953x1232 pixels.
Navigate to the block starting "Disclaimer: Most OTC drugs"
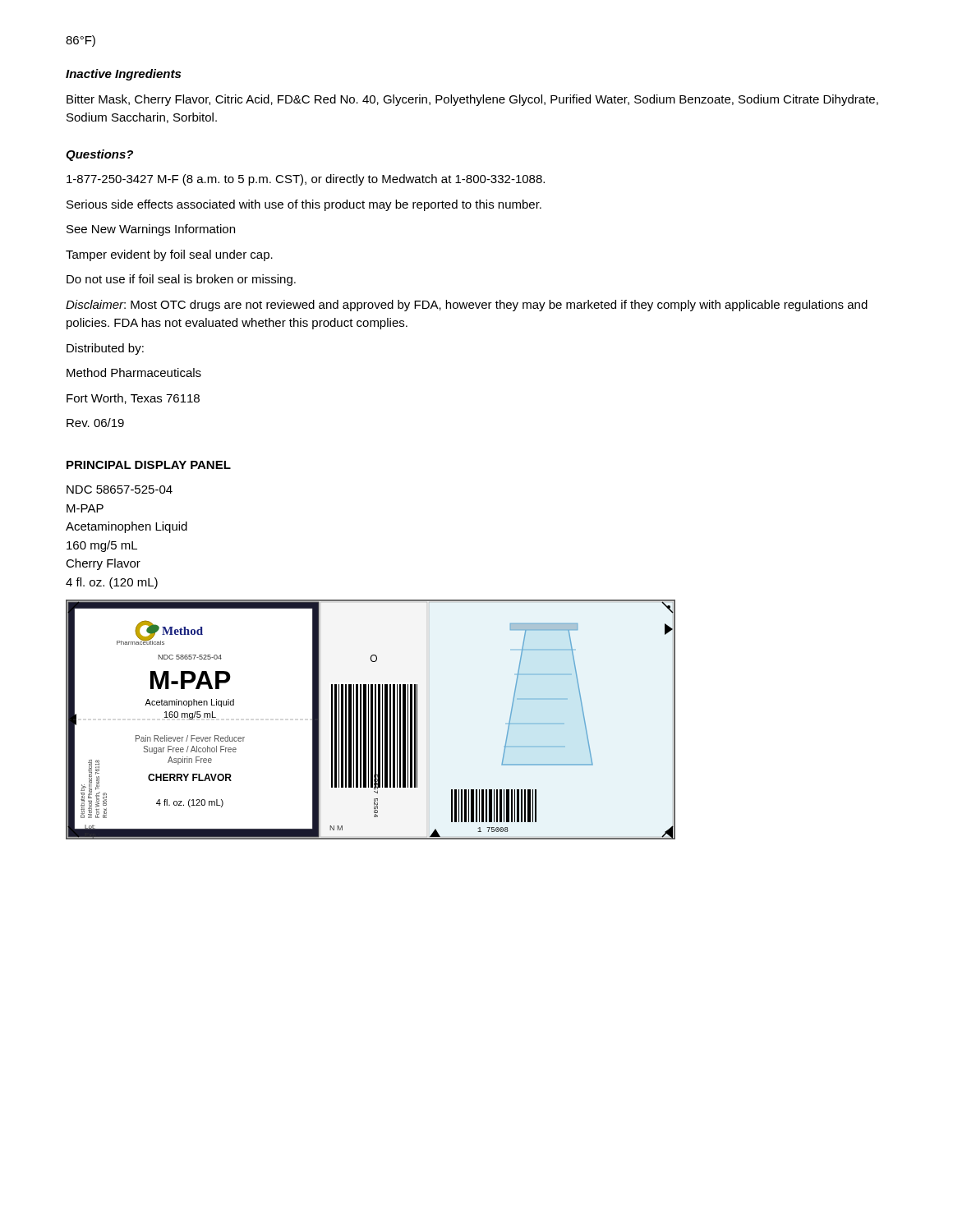[476, 314]
